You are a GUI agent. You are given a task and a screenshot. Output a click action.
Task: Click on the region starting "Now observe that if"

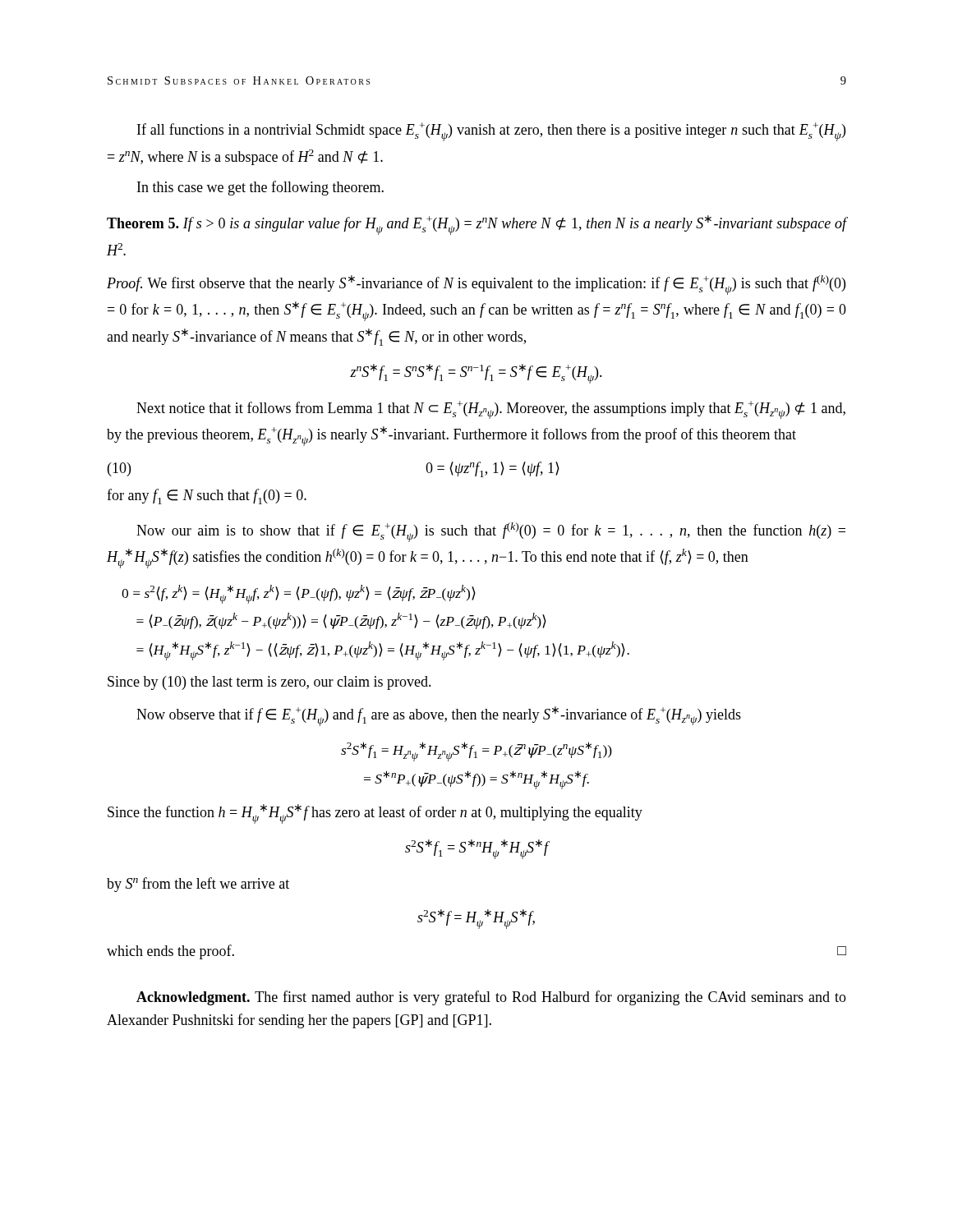(x=439, y=715)
